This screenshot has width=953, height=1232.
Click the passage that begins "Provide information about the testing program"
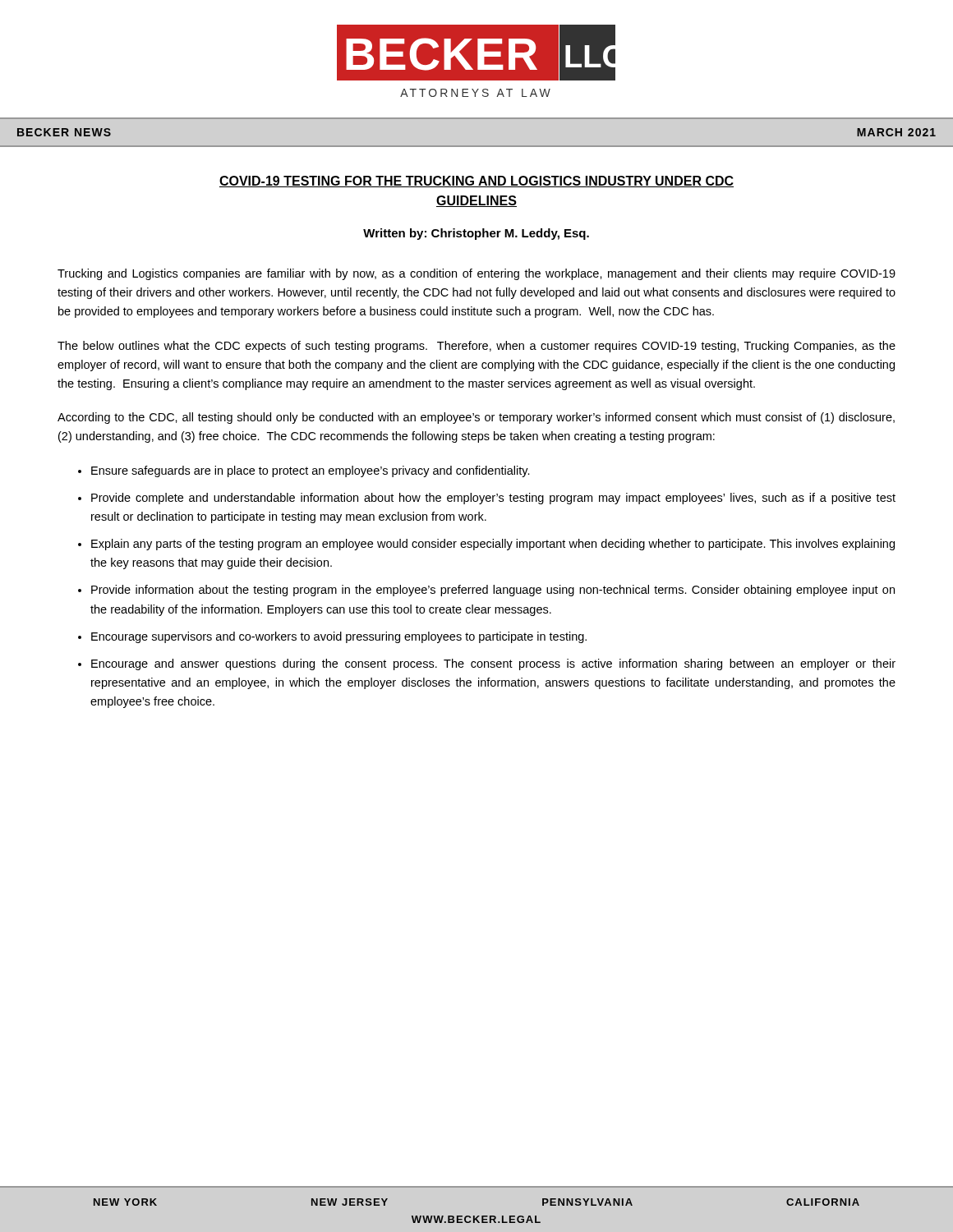coord(493,600)
